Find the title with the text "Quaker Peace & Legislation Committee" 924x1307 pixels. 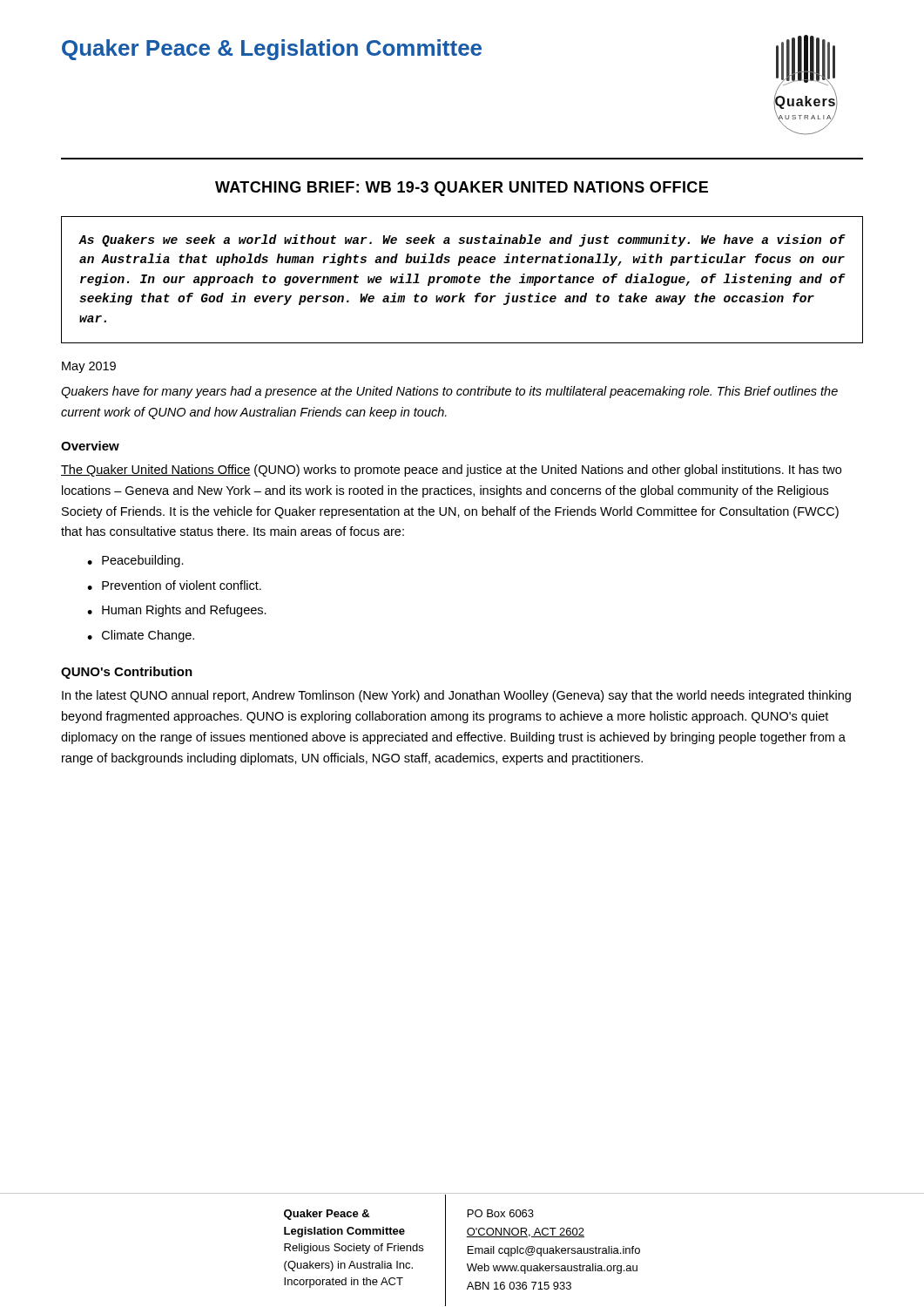pyautogui.click(x=272, y=48)
